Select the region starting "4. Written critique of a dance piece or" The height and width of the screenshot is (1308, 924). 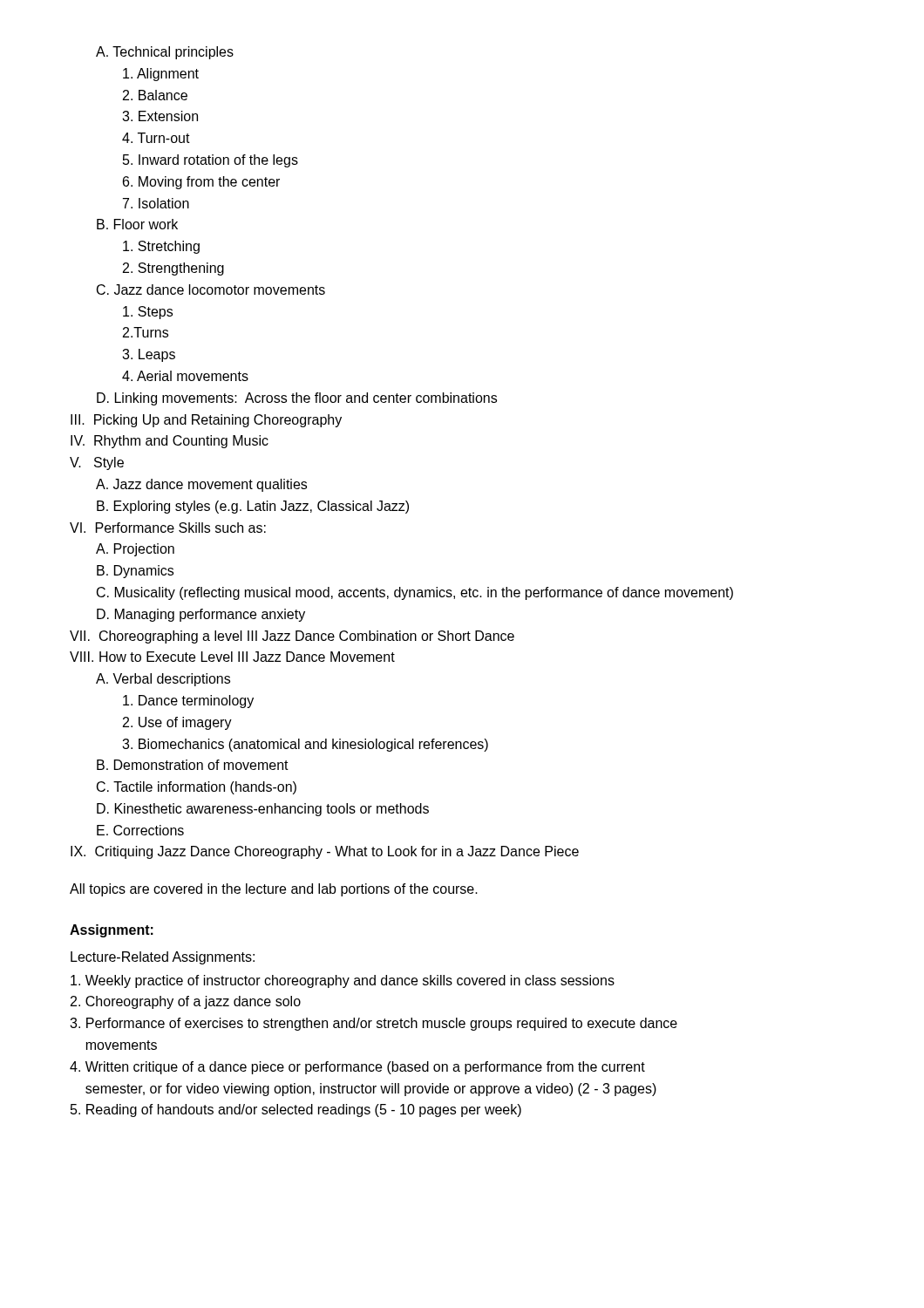click(x=363, y=1078)
